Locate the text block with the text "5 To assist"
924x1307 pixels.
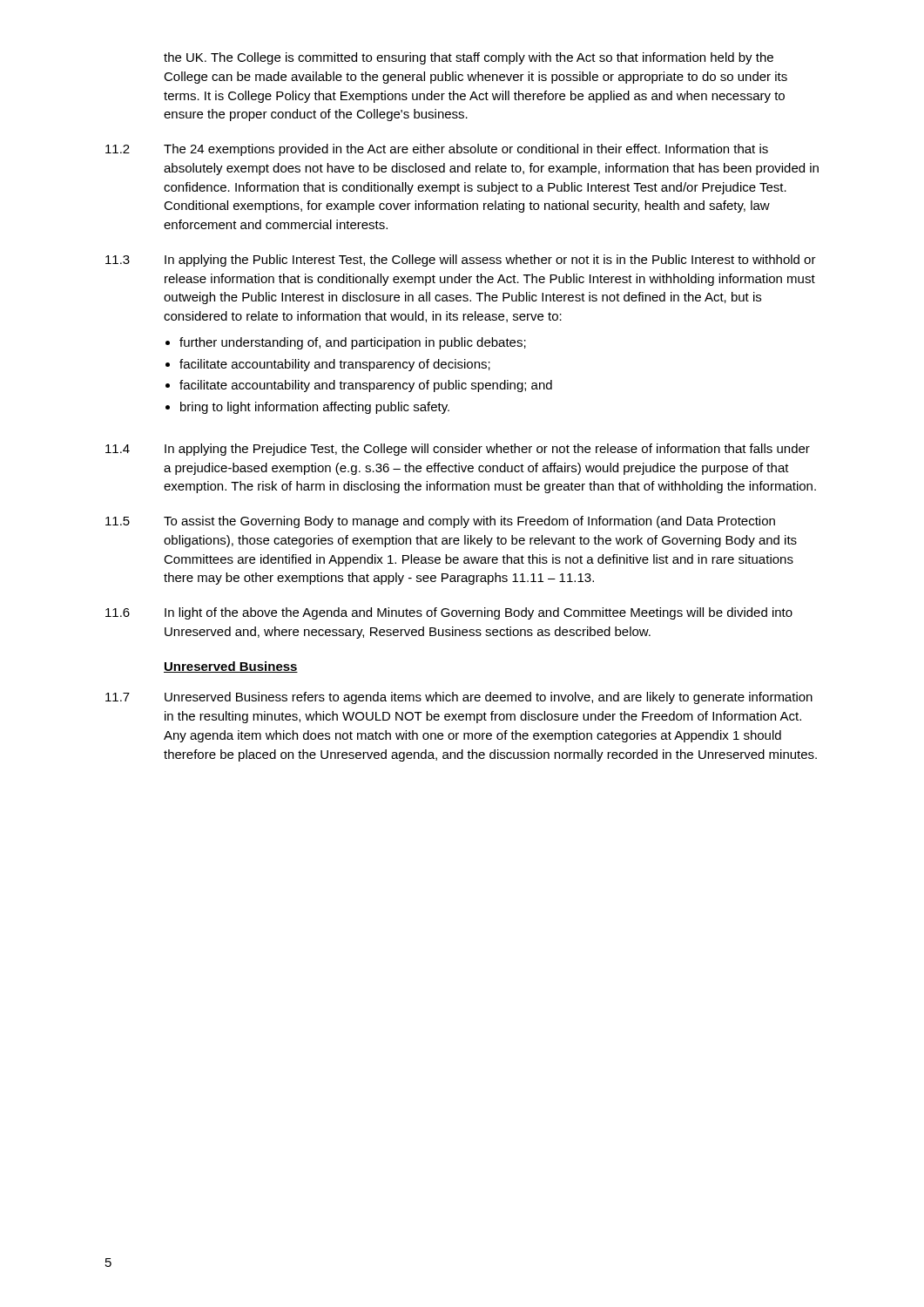(462, 549)
